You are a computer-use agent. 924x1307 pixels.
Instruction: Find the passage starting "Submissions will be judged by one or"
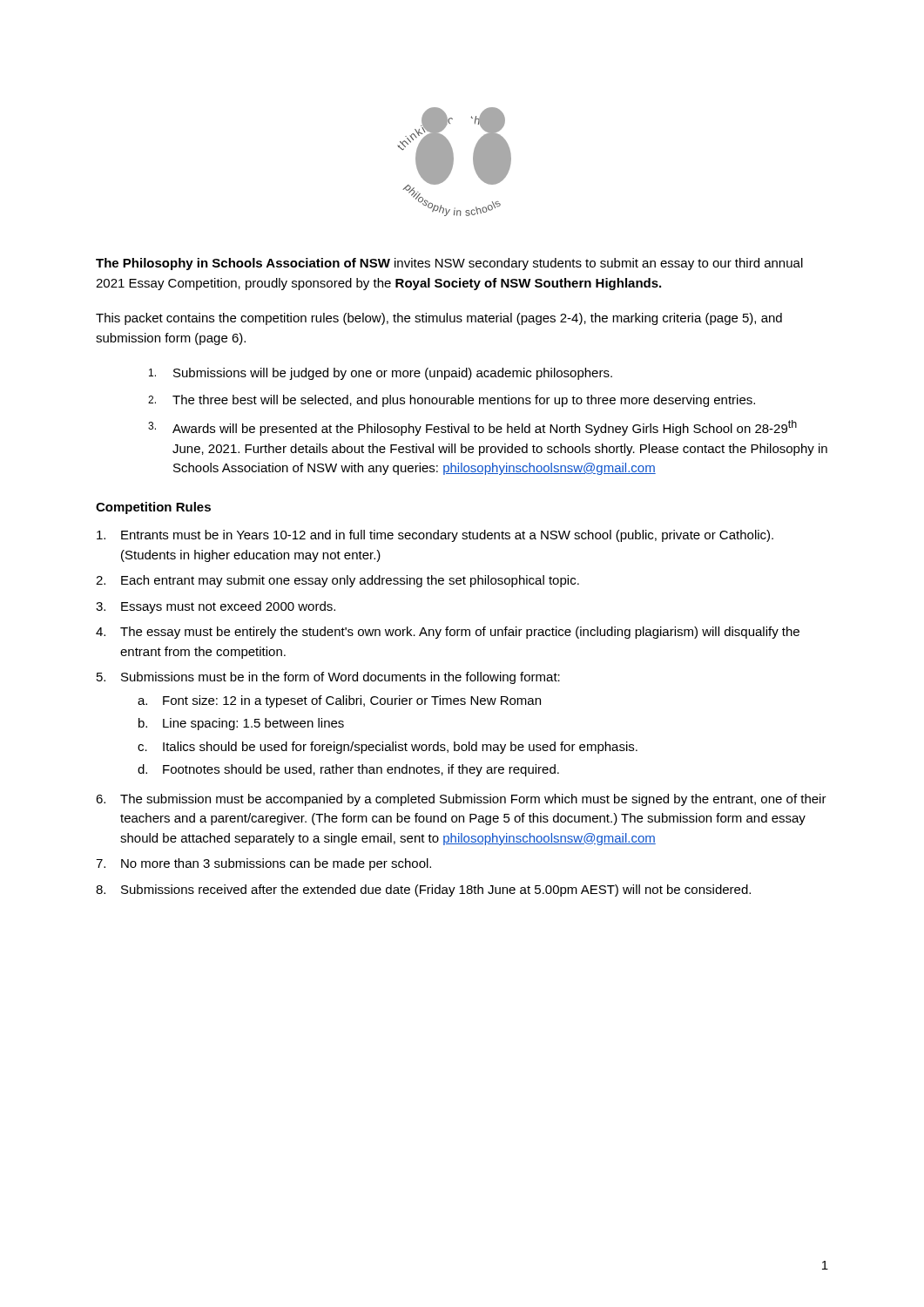pyautogui.click(x=488, y=373)
